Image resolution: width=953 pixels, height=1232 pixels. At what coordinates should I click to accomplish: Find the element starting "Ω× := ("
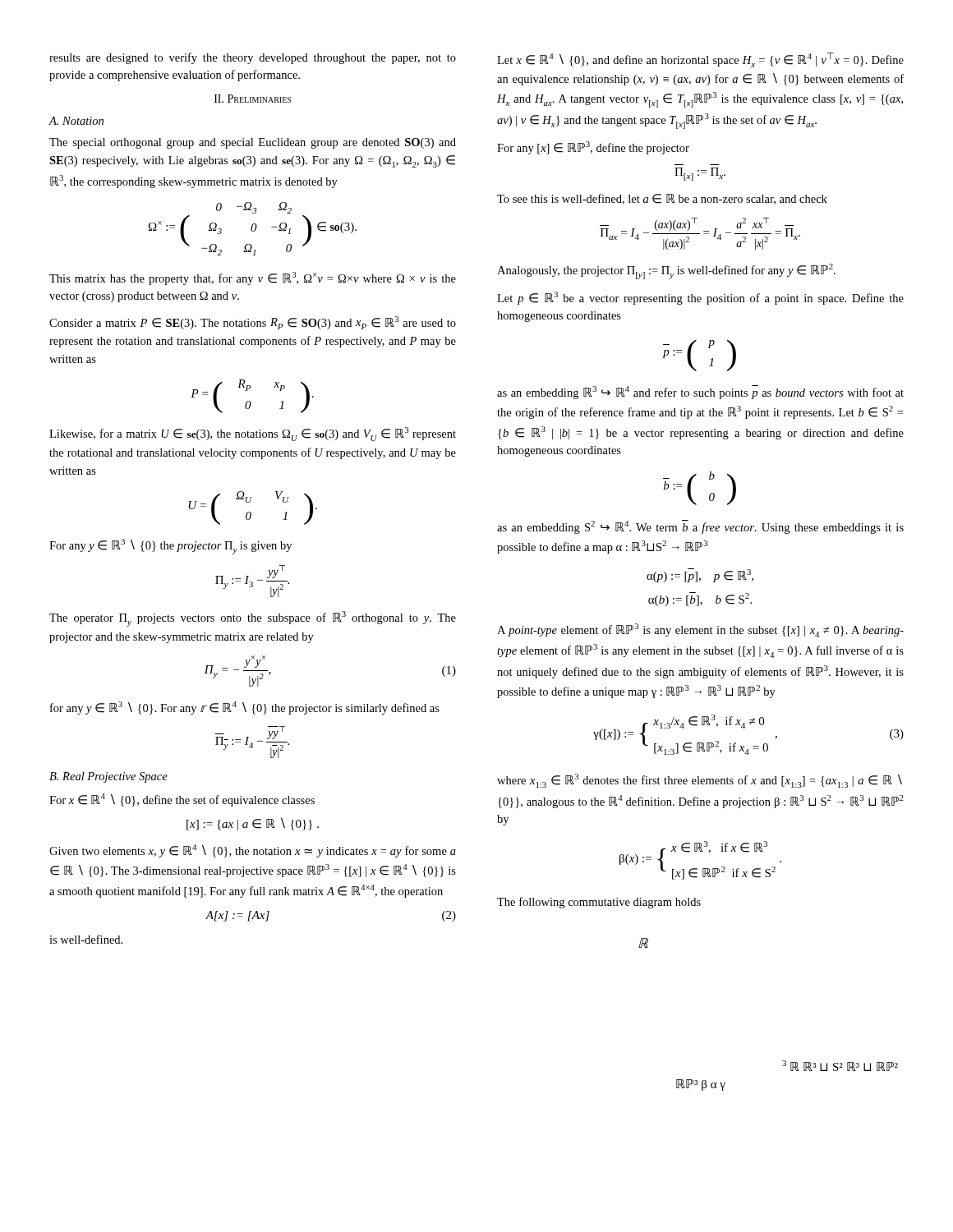(253, 228)
